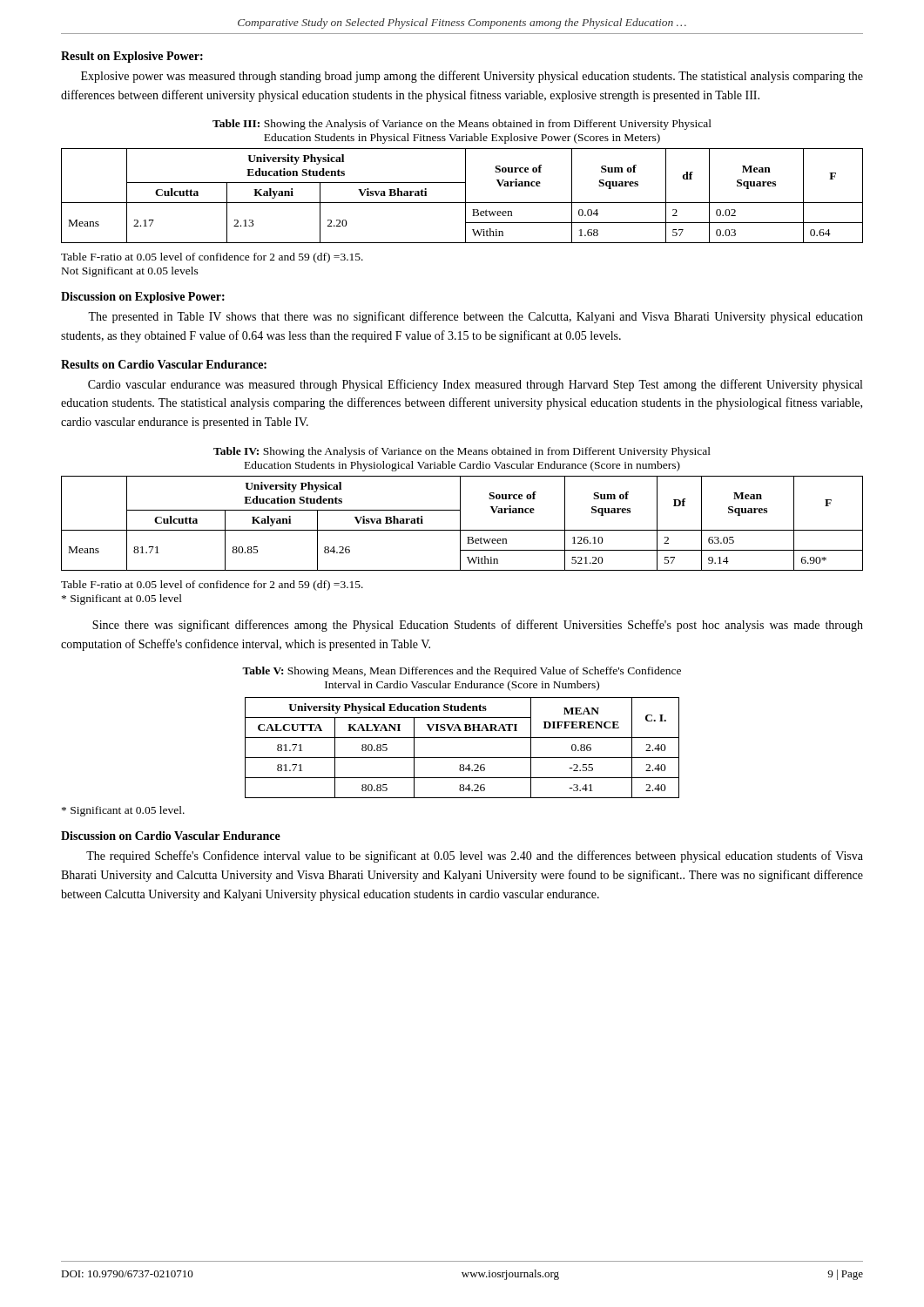Screen dimensions: 1307x924
Task: Where is the passage that starts "Cardio vascular endurance"?
Action: click(x=462, y=403)
